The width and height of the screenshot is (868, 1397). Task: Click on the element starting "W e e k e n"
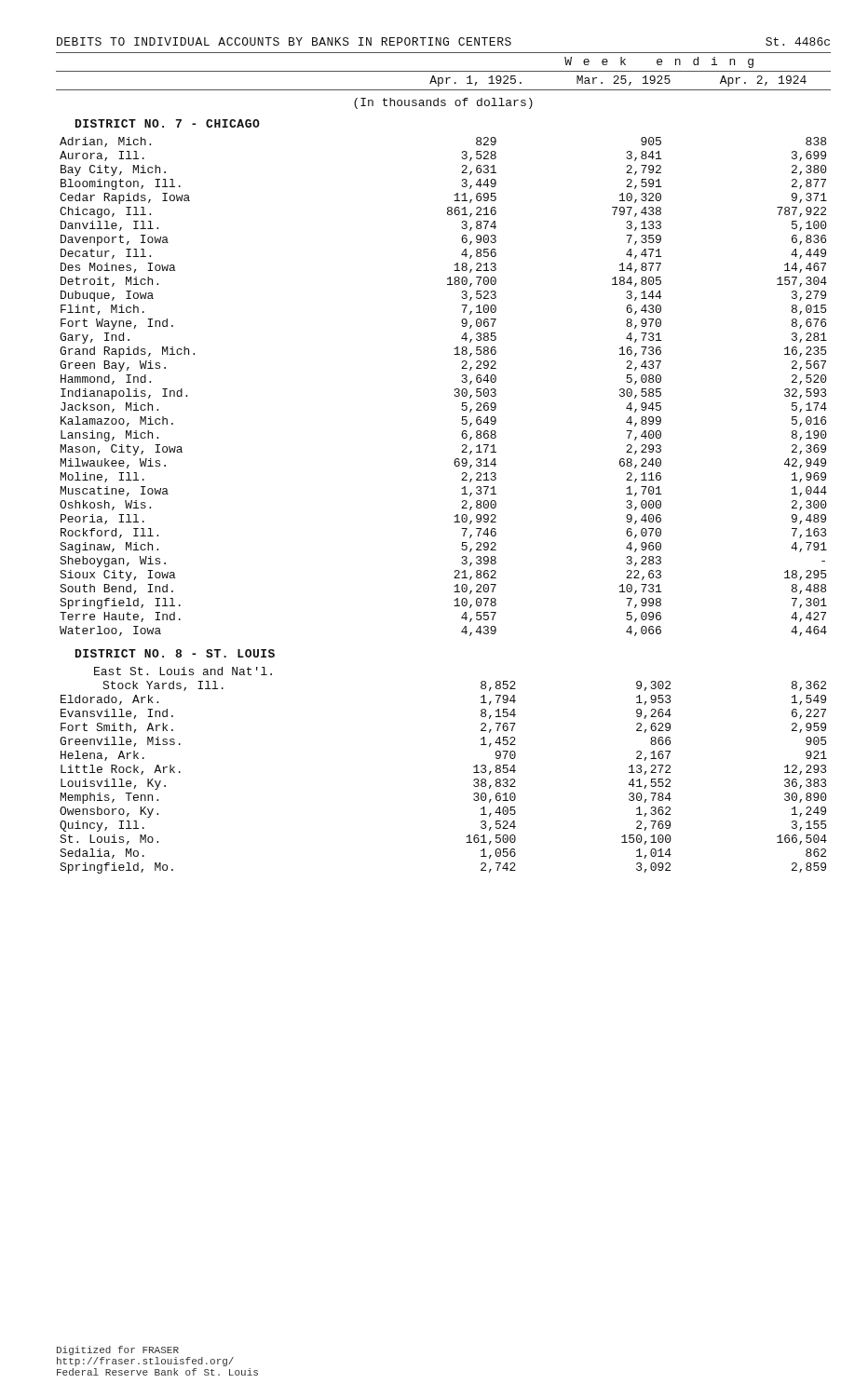(x=660, y=62)
